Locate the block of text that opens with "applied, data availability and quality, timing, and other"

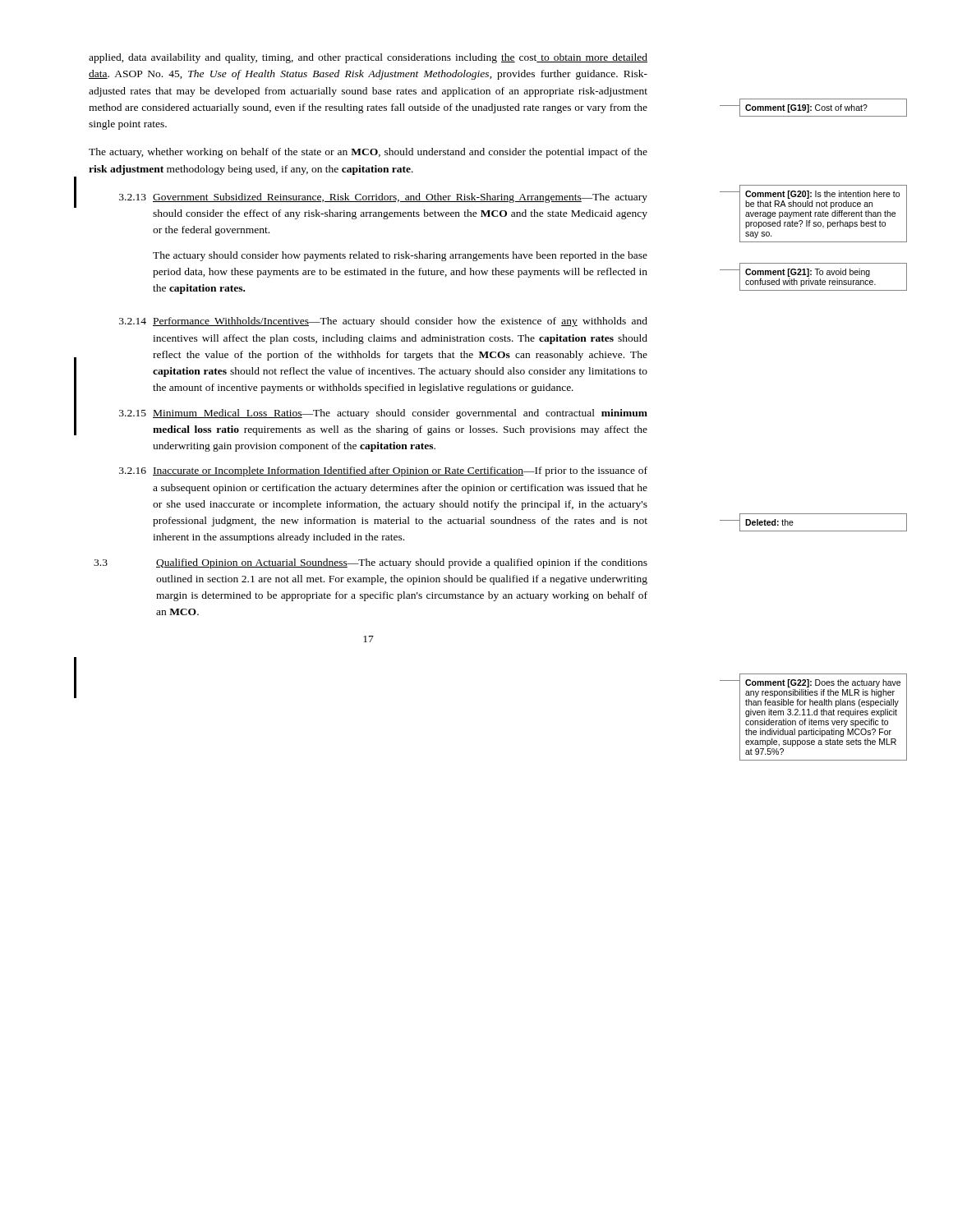tap(368, 90)
